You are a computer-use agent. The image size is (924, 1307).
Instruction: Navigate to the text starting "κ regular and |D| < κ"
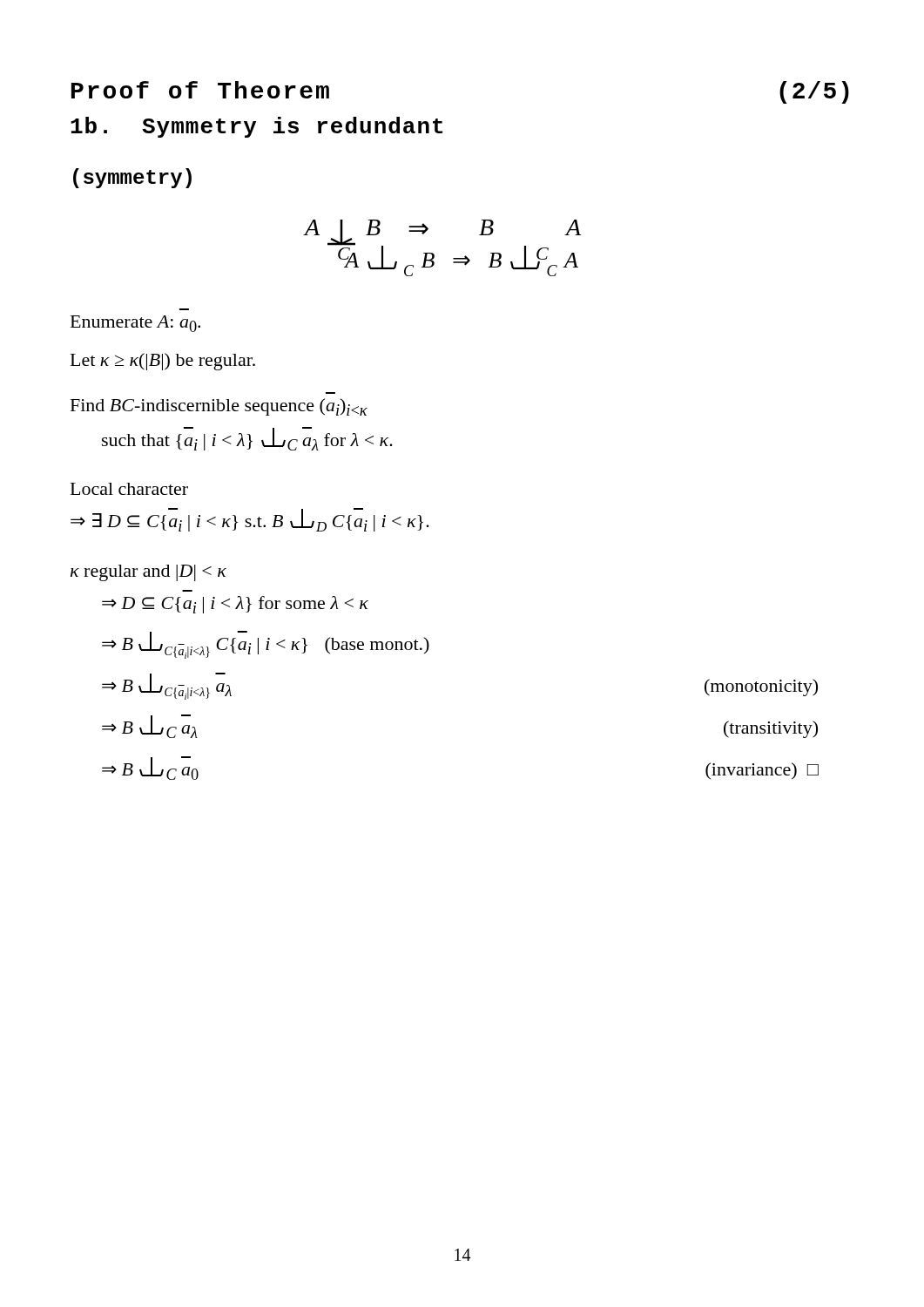tap(148, 570)
